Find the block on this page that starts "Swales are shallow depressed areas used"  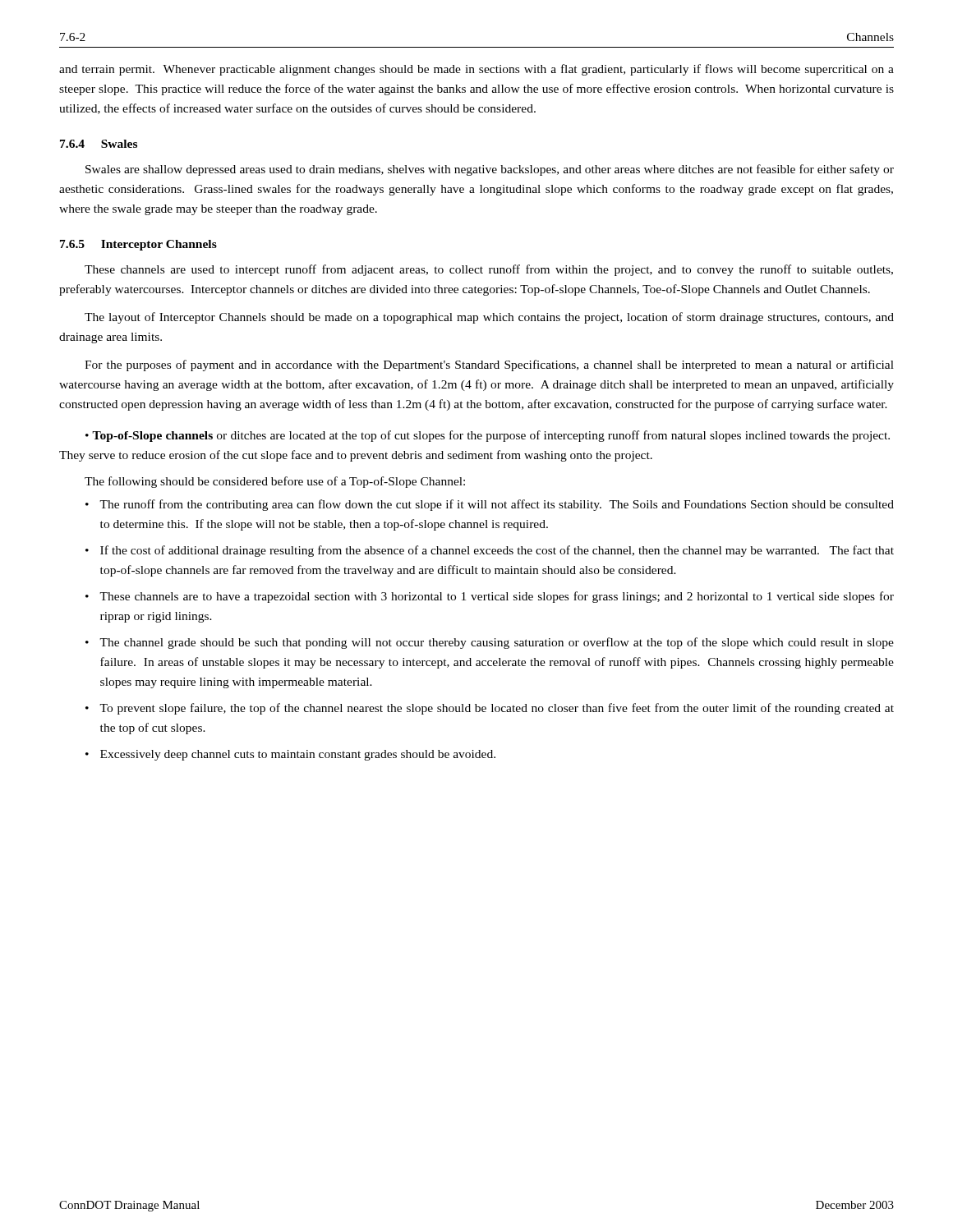pyautogui.click(x=476, y=189)
